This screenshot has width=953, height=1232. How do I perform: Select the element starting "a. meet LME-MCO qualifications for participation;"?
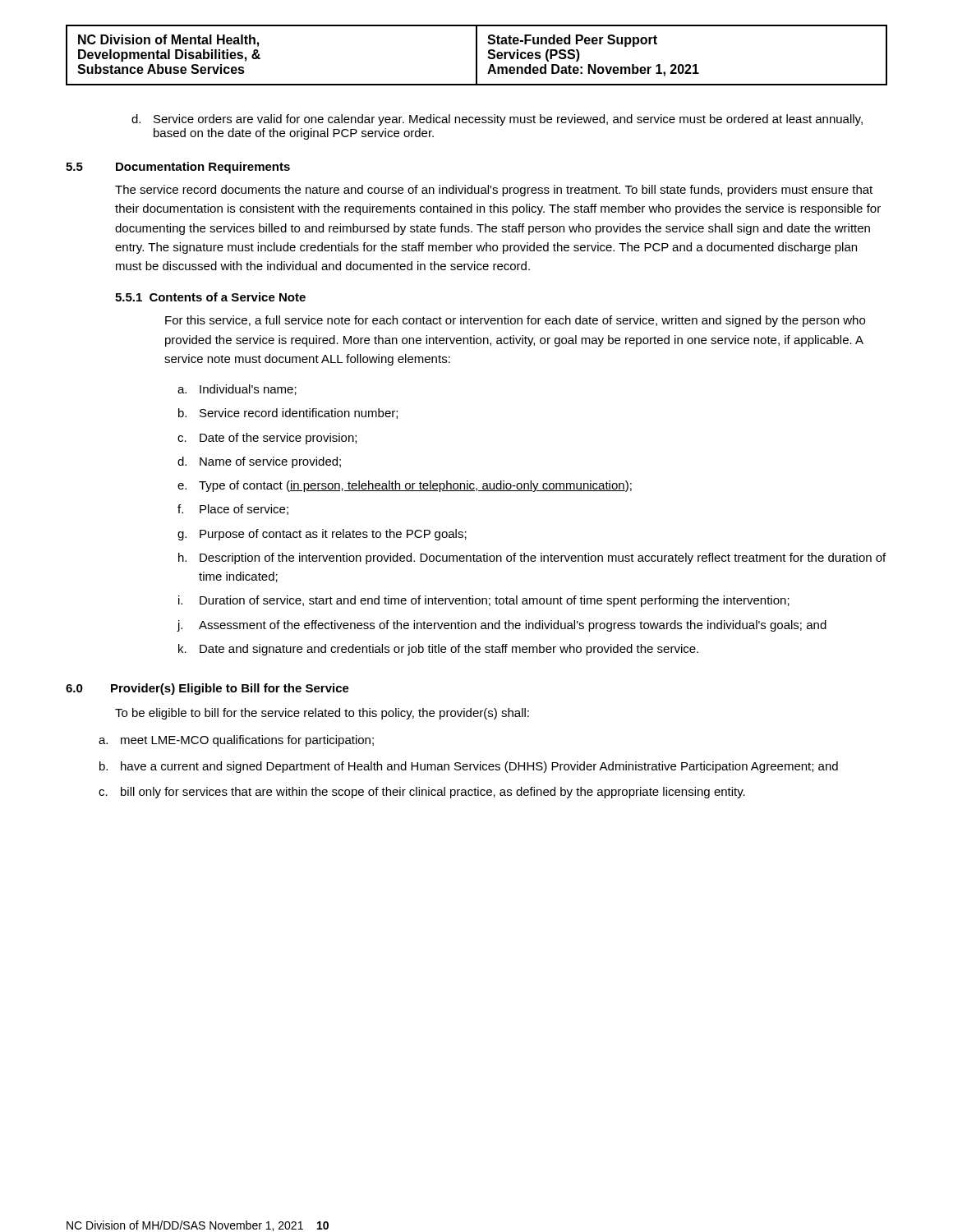tap(237, 740)
